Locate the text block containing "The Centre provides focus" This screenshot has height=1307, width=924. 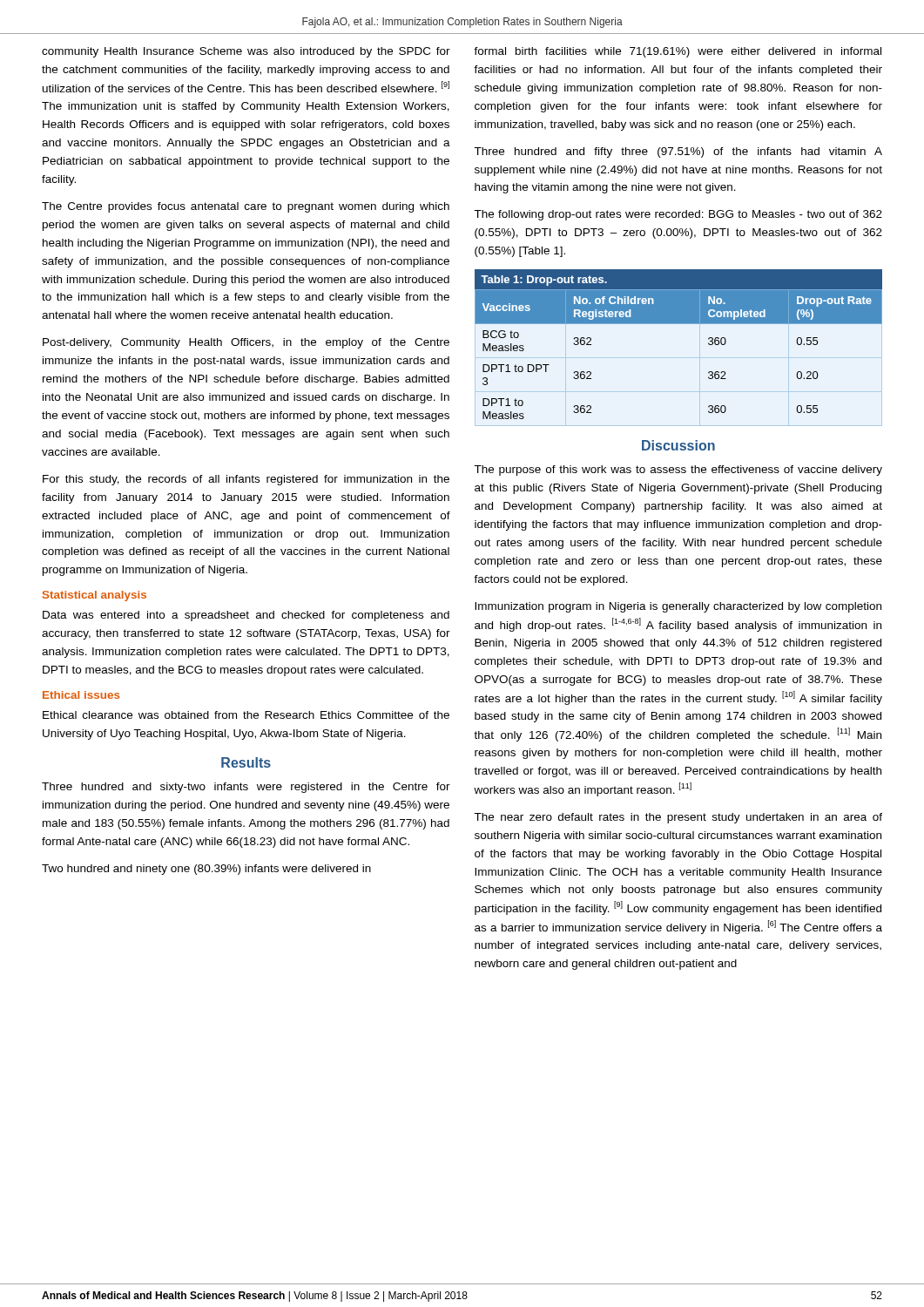coord(246,261)
